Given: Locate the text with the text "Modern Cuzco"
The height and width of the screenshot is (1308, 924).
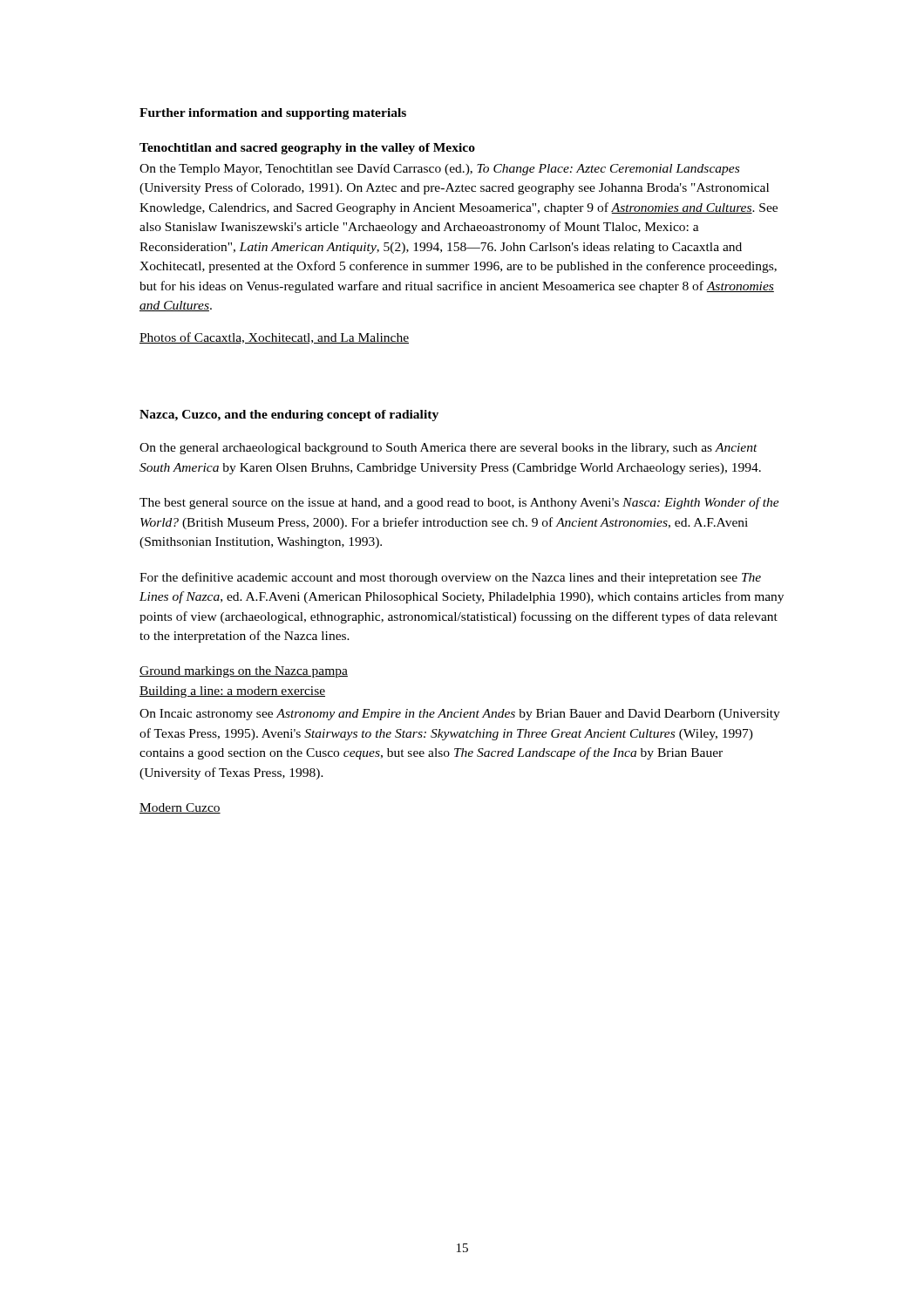Looking at the screenshot, I should coord(180,807).
